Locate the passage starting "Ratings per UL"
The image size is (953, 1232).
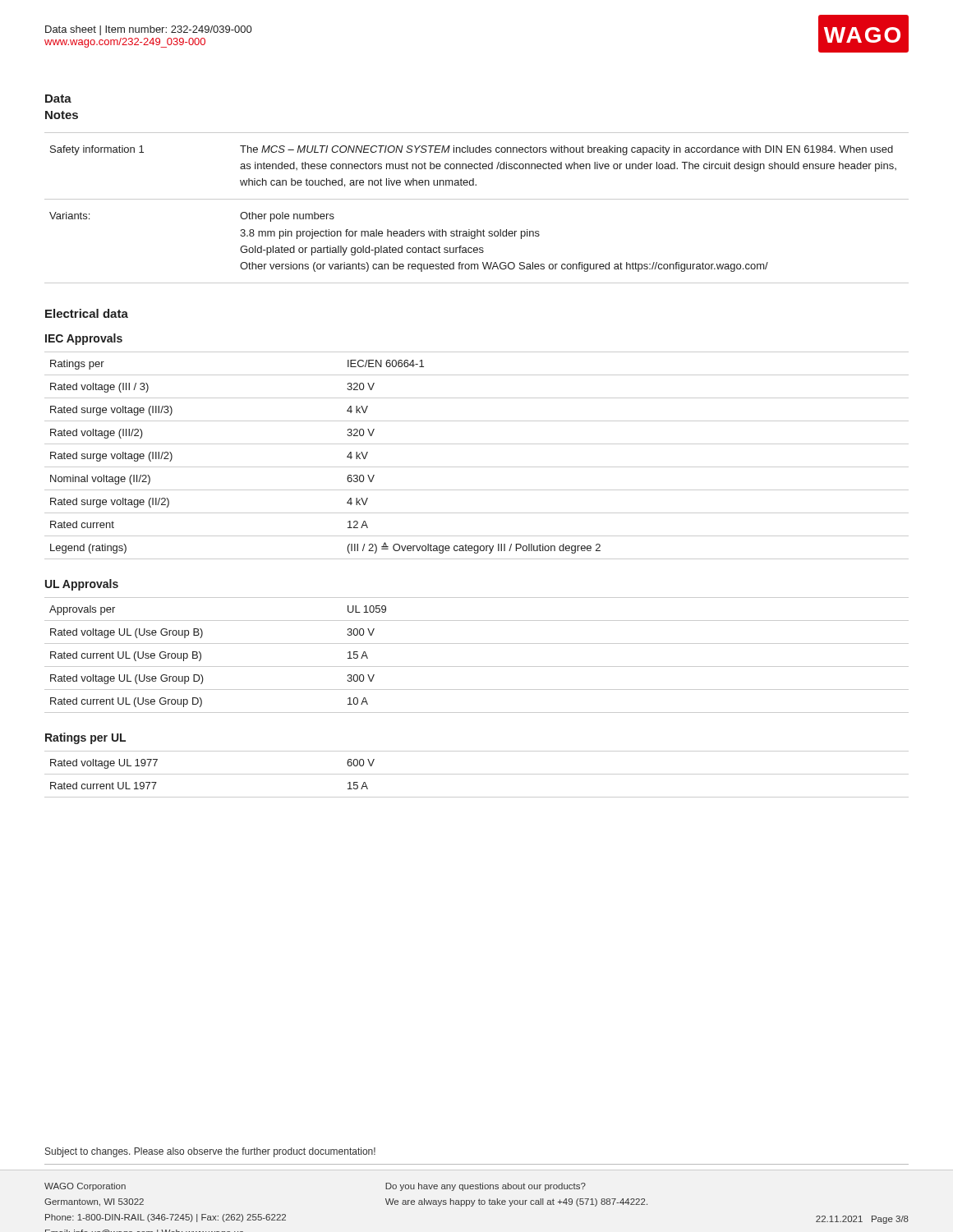coord(85,738)
